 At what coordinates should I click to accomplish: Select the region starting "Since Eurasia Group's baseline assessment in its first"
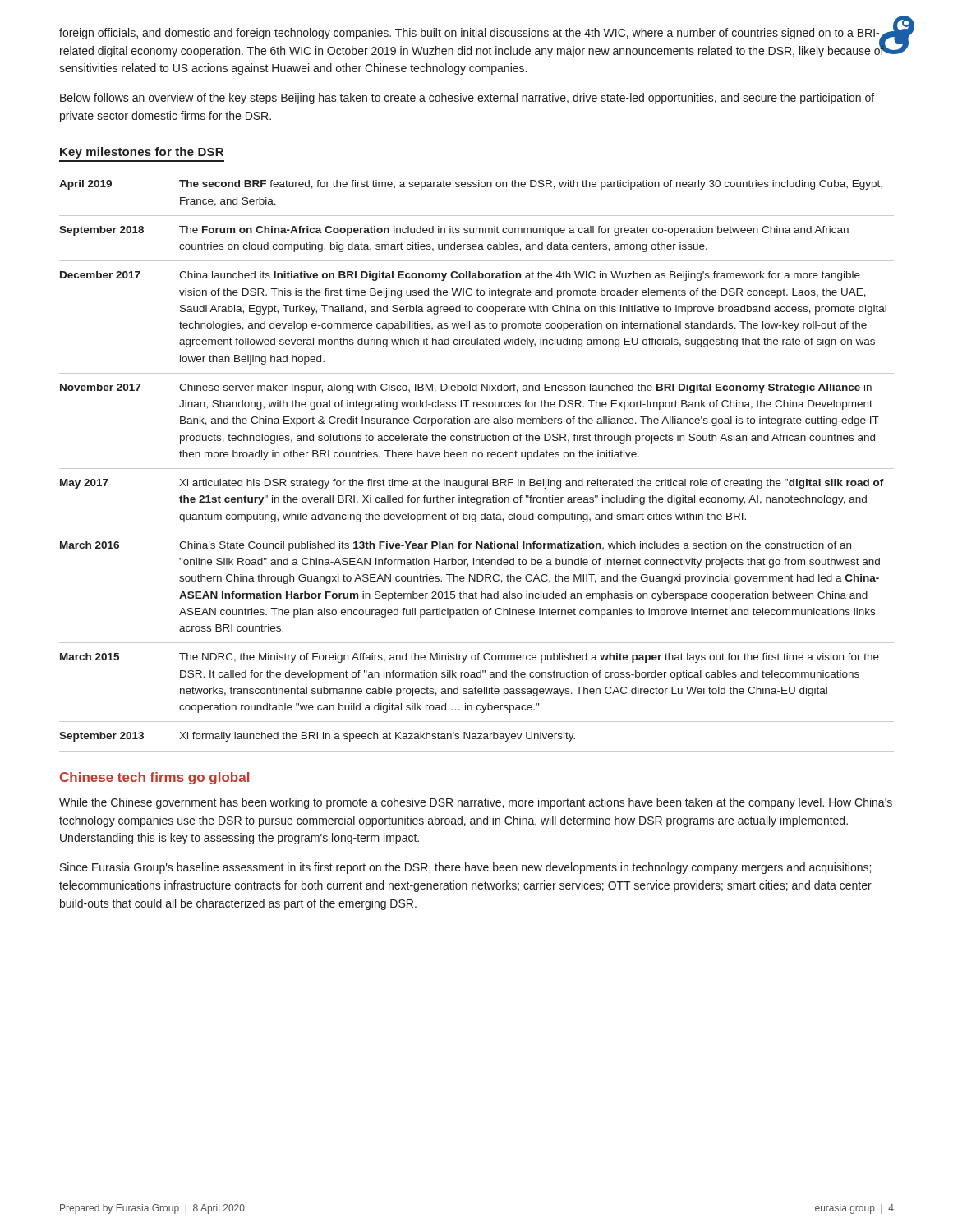466,885
